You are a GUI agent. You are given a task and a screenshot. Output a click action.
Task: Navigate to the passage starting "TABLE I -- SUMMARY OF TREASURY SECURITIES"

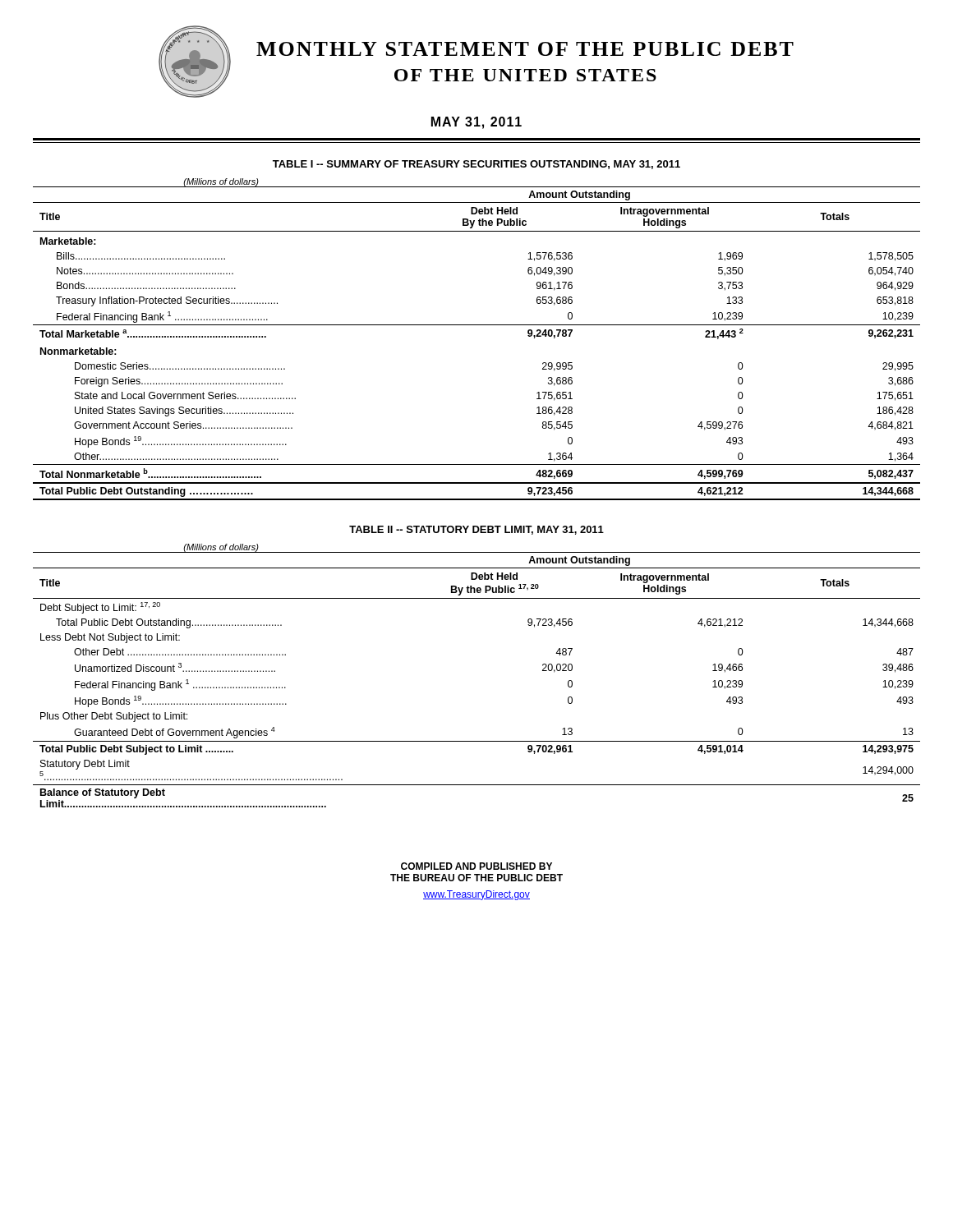[x=476, y=164]
